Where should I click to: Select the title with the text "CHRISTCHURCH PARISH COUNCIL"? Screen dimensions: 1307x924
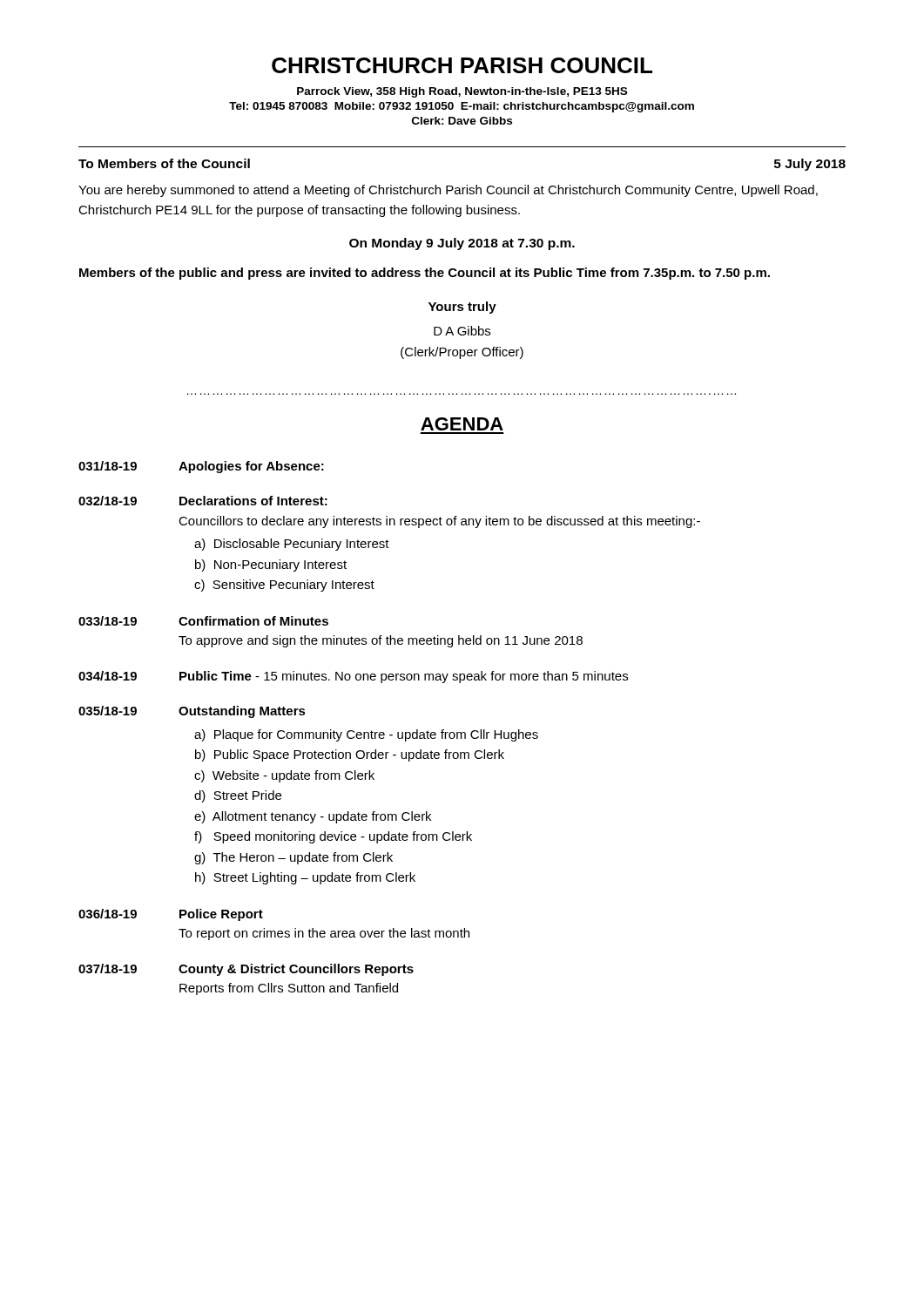pyautogui.click(x=462, y=66)
